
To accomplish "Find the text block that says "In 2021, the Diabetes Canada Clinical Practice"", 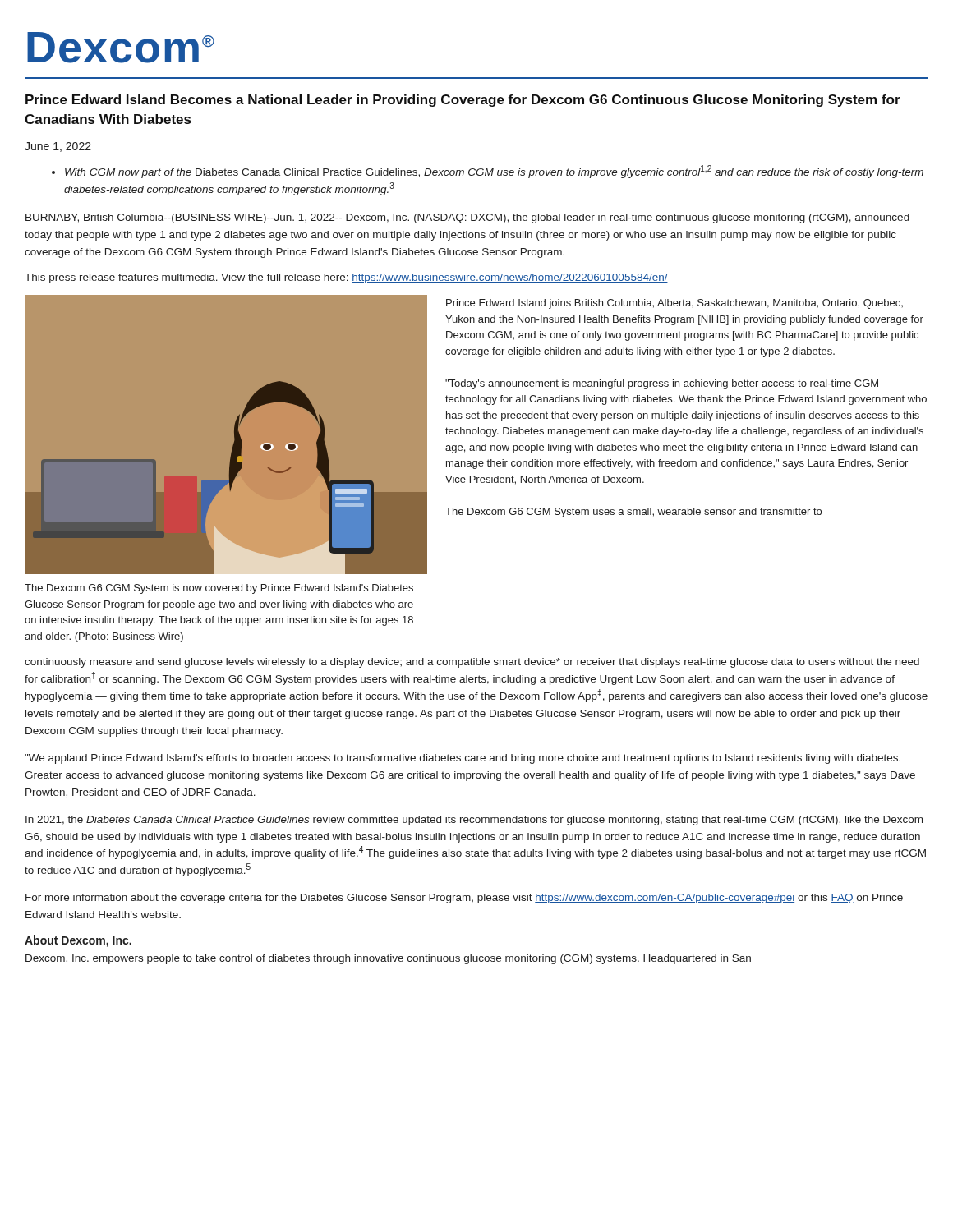I will [x=476, y=845].
